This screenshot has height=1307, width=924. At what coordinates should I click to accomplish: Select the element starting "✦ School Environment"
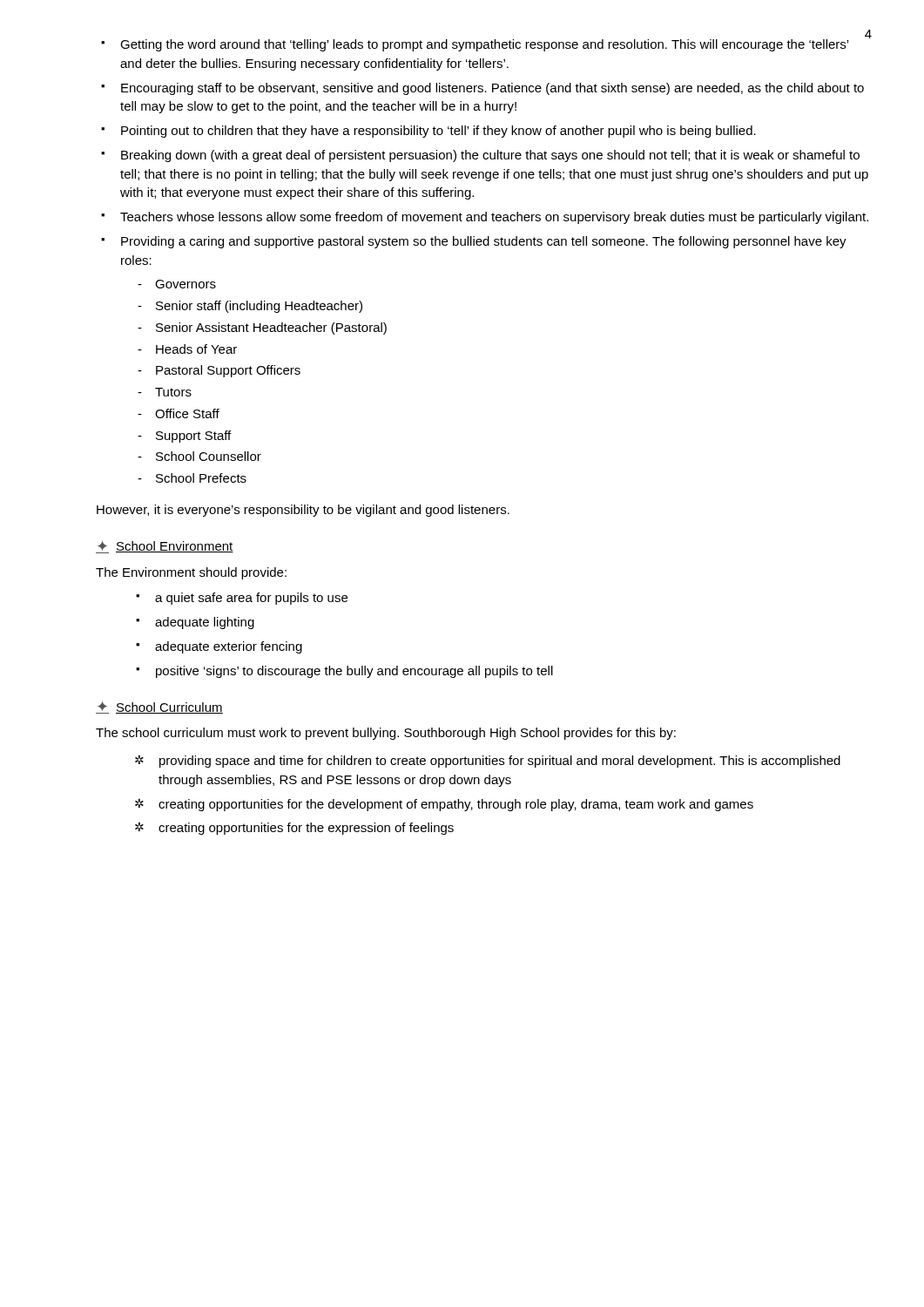tap(164, 546)
